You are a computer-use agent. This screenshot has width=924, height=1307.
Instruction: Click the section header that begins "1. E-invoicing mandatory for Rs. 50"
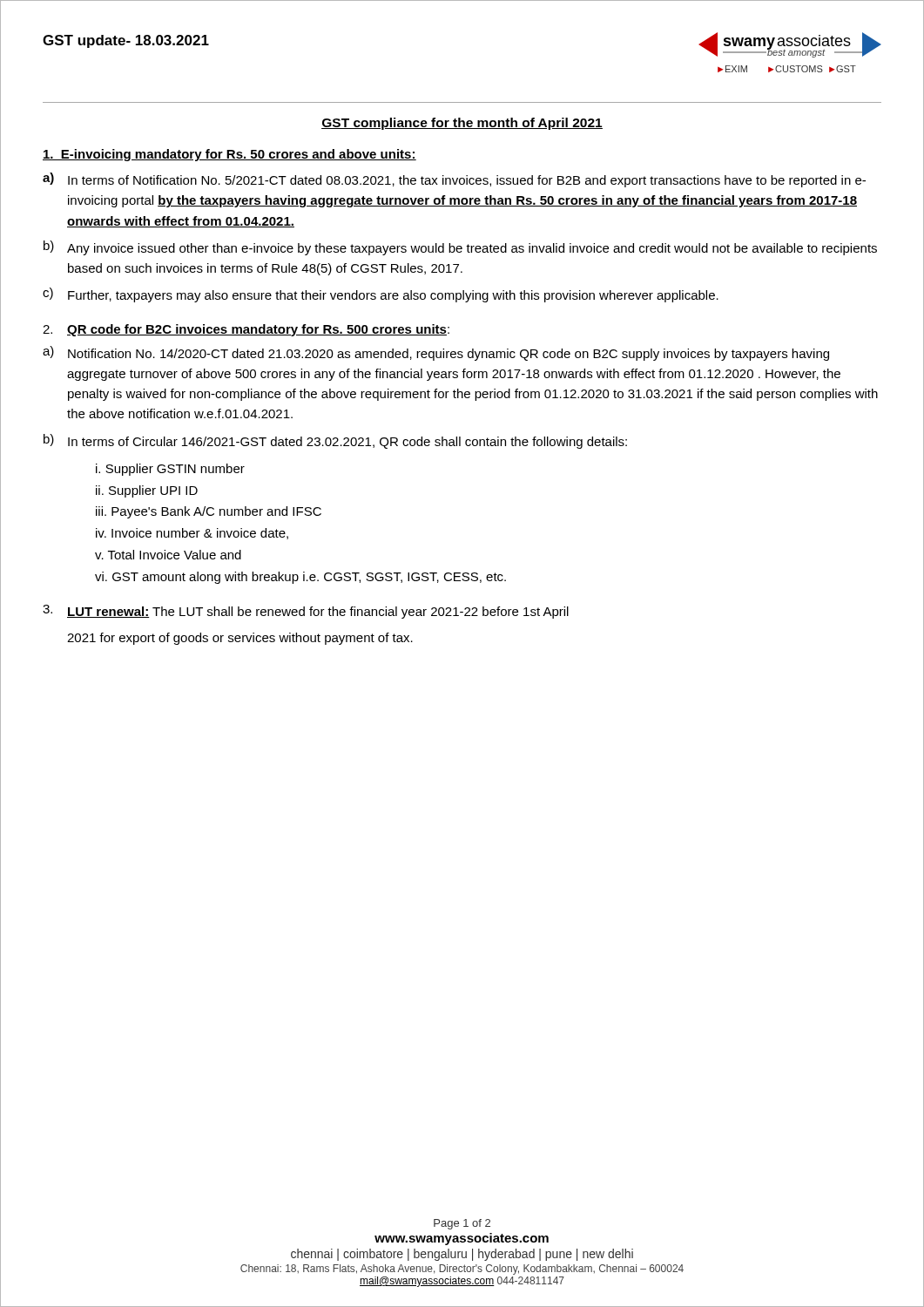229,154
